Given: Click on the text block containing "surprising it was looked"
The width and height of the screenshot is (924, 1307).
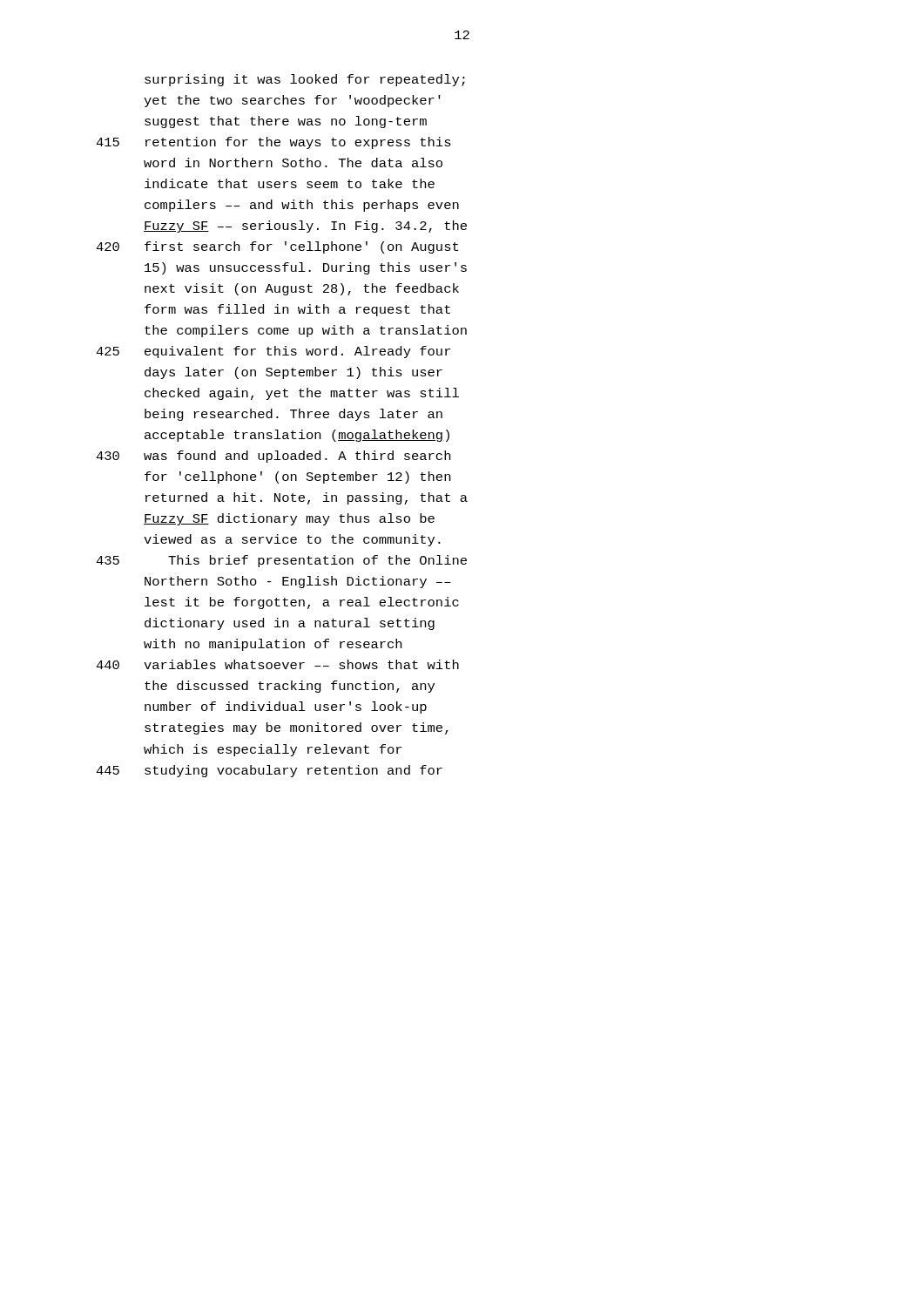Looking at the screenshot, I should 453,425.
